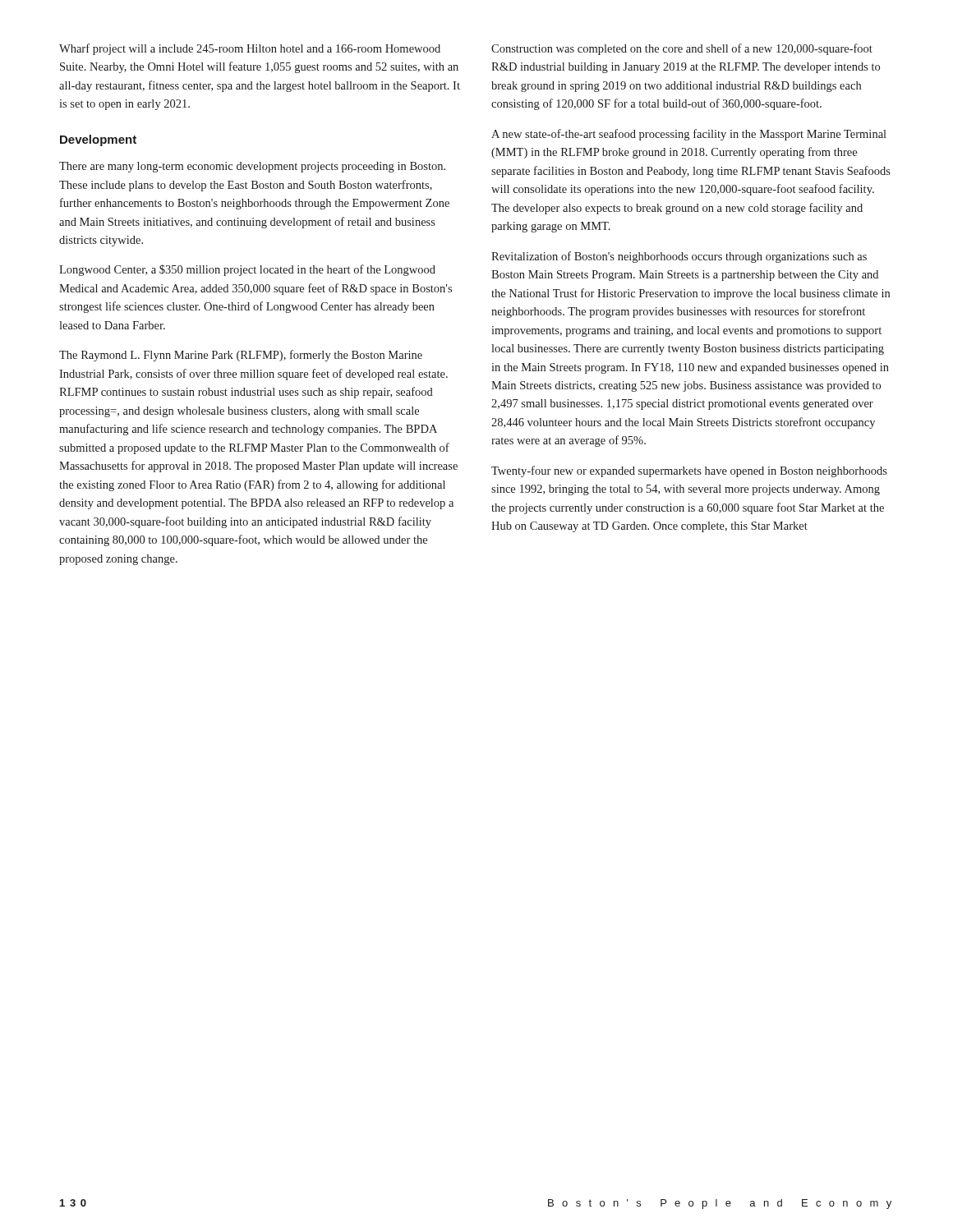
Task: Locate the element starting "The Raymond L. Flynn Marine Park (RLFMP),"
Action: [x=260, y=457]
